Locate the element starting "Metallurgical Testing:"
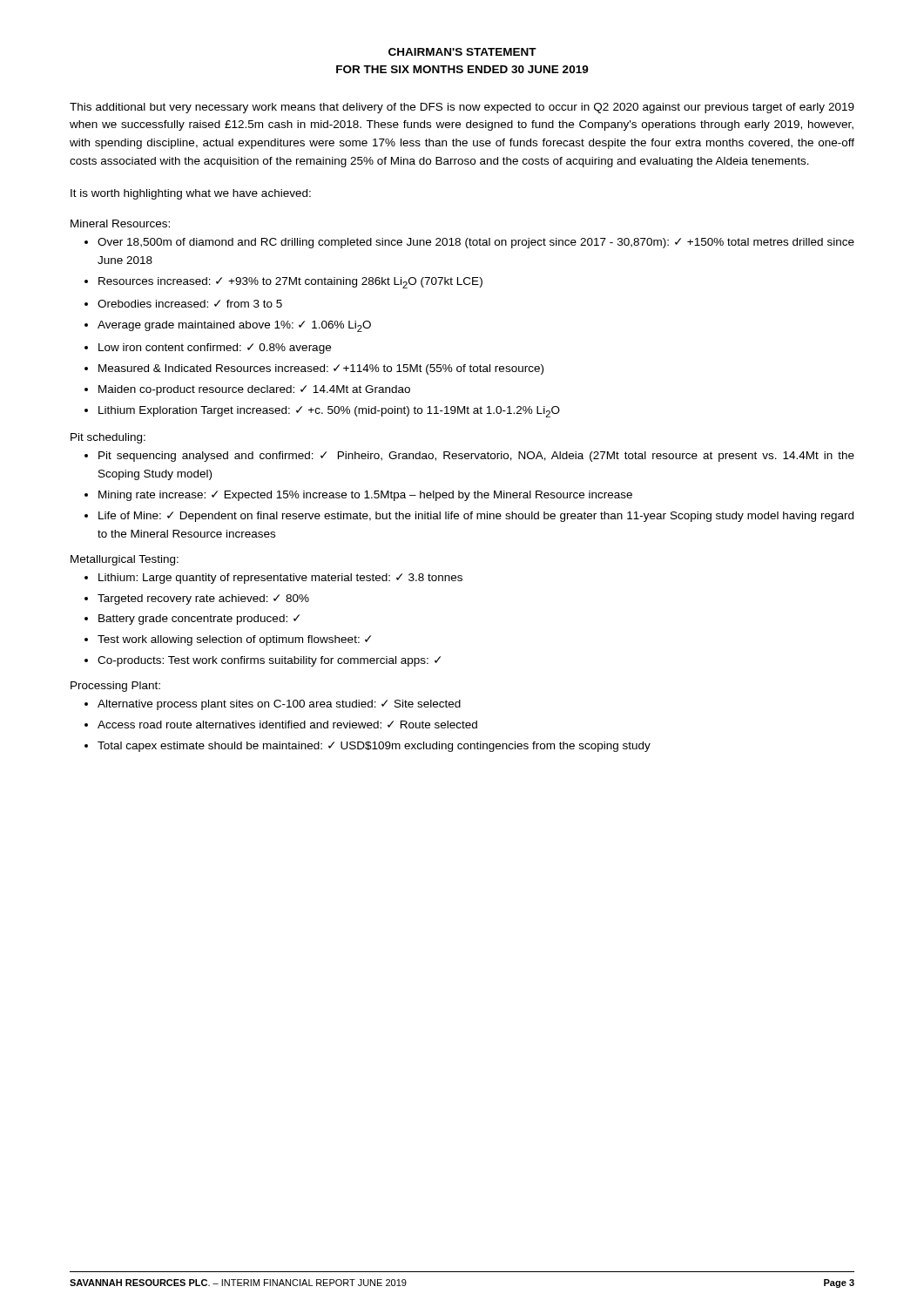924x1307 pixels. [x=124, y=559]
